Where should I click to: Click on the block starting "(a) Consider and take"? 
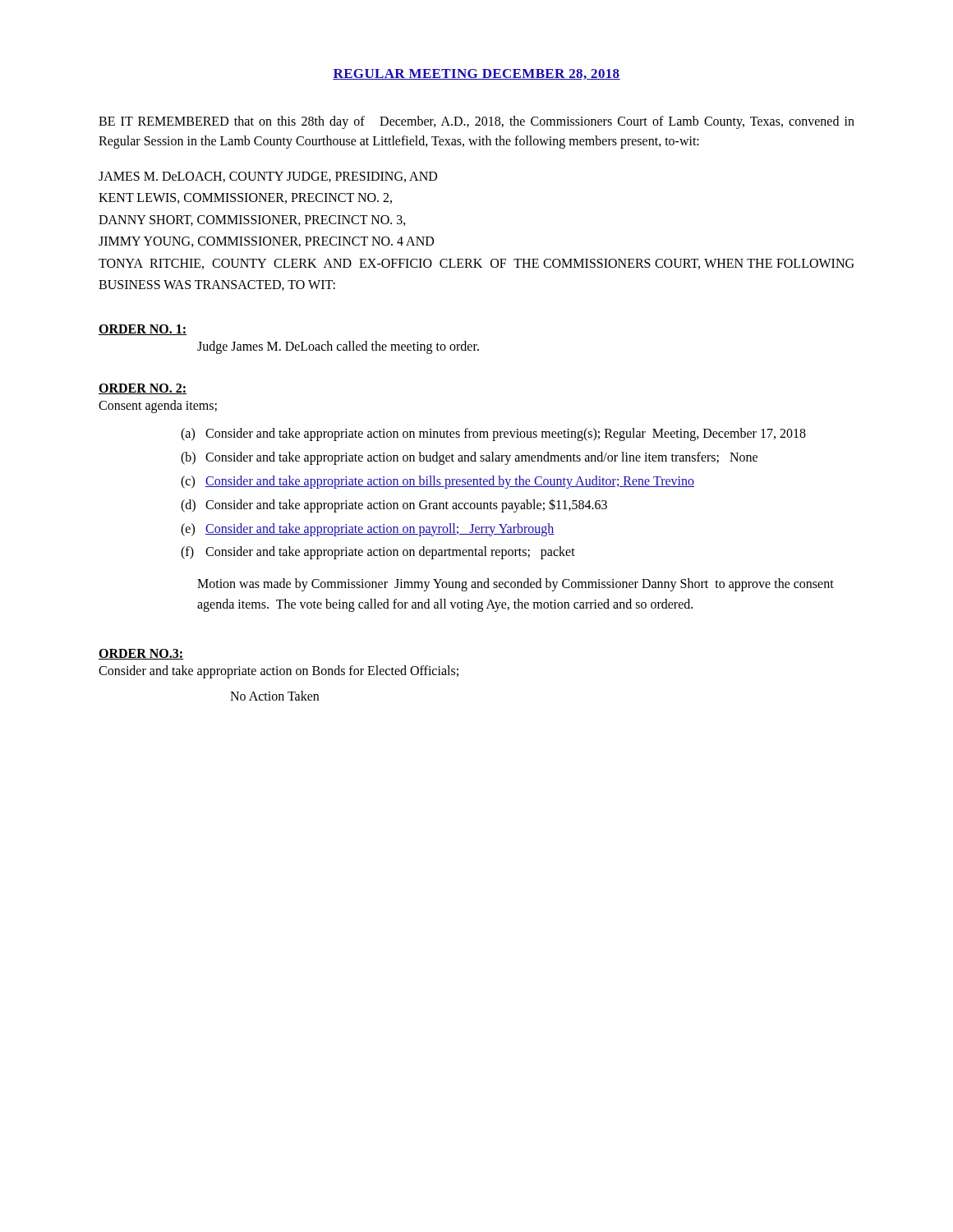518,434
